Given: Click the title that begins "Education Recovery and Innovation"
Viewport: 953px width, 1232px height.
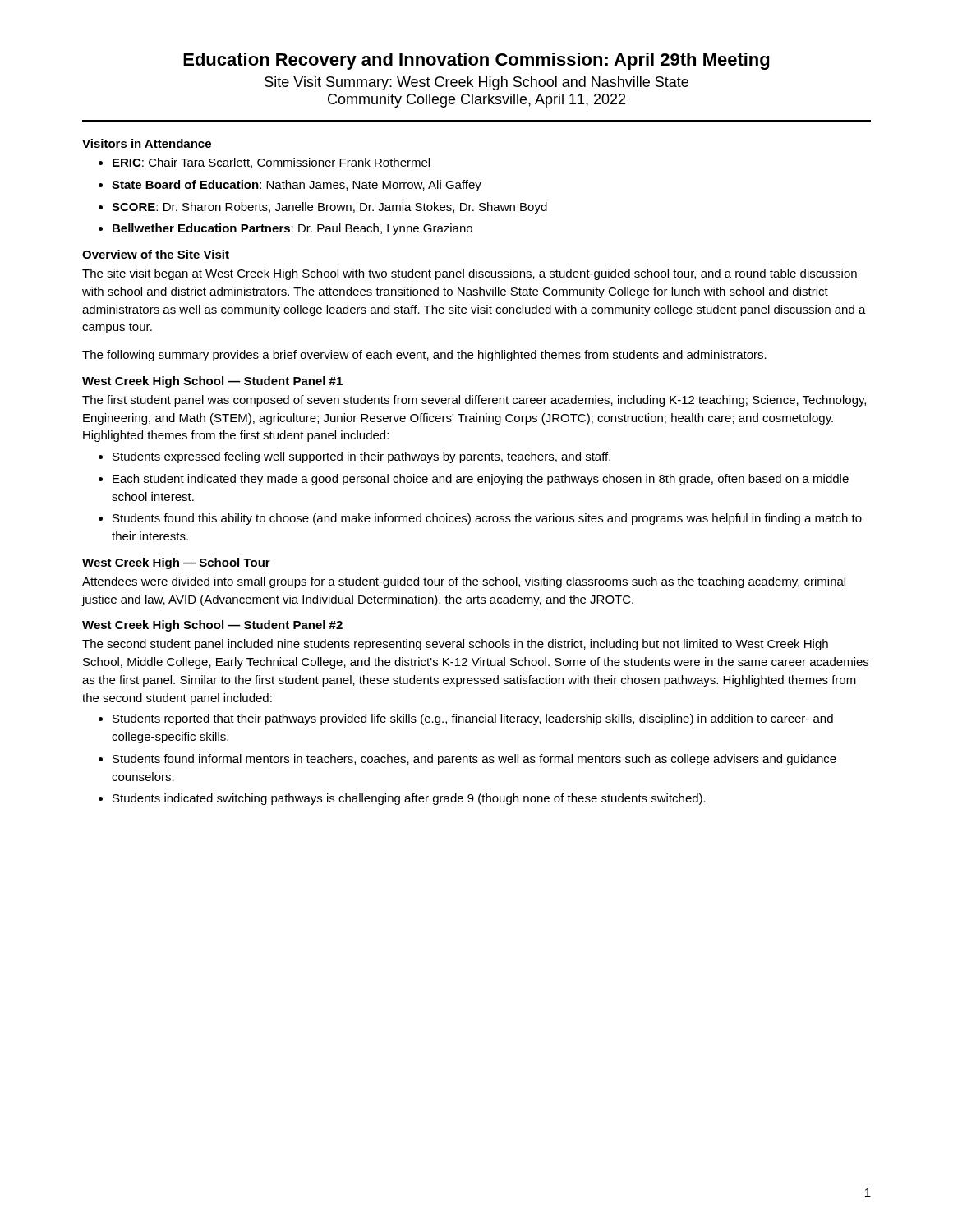Looking at the screenshot, I should click(x=476, y=79).
